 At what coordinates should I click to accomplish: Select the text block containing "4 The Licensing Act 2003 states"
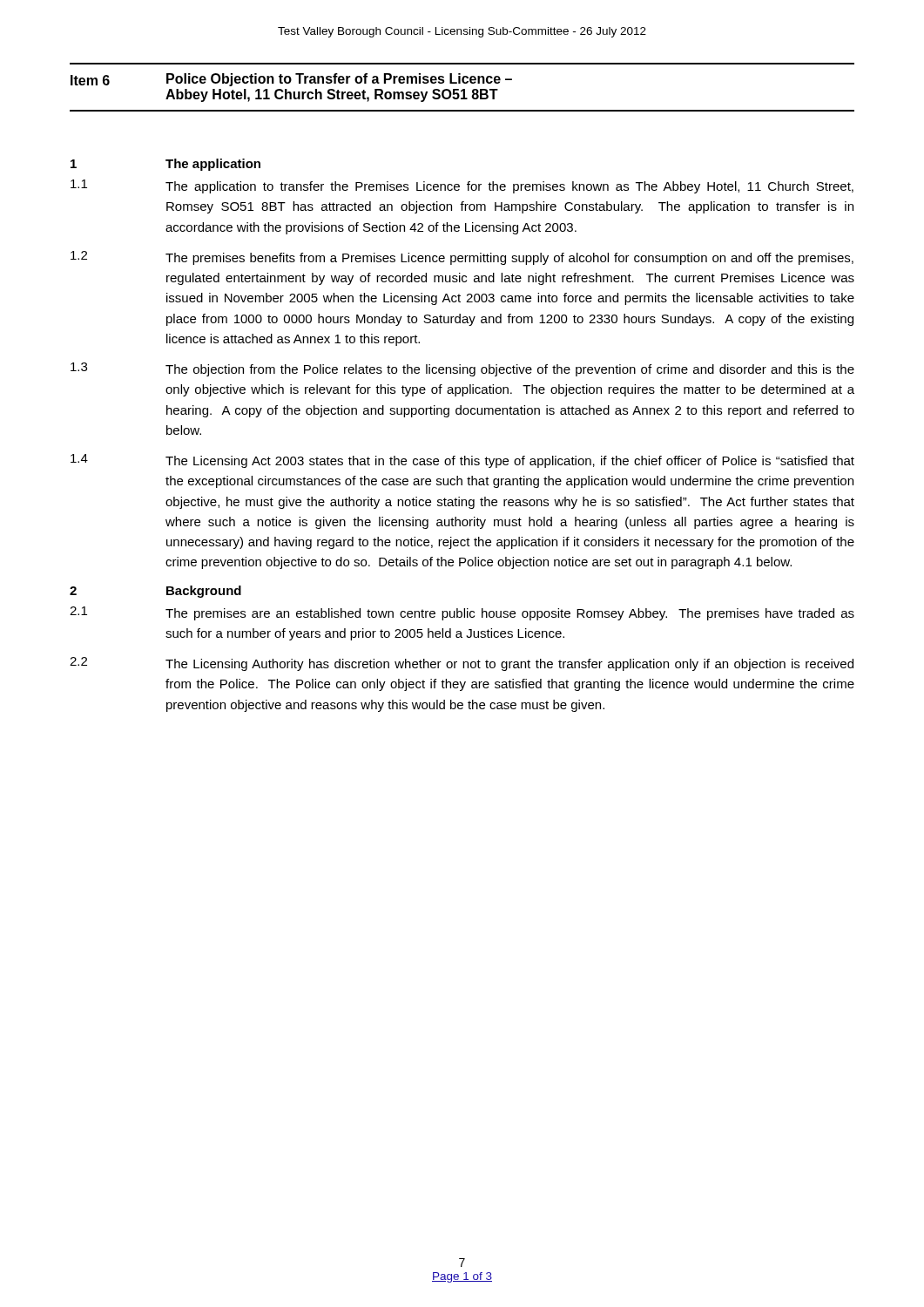[462, 511]
